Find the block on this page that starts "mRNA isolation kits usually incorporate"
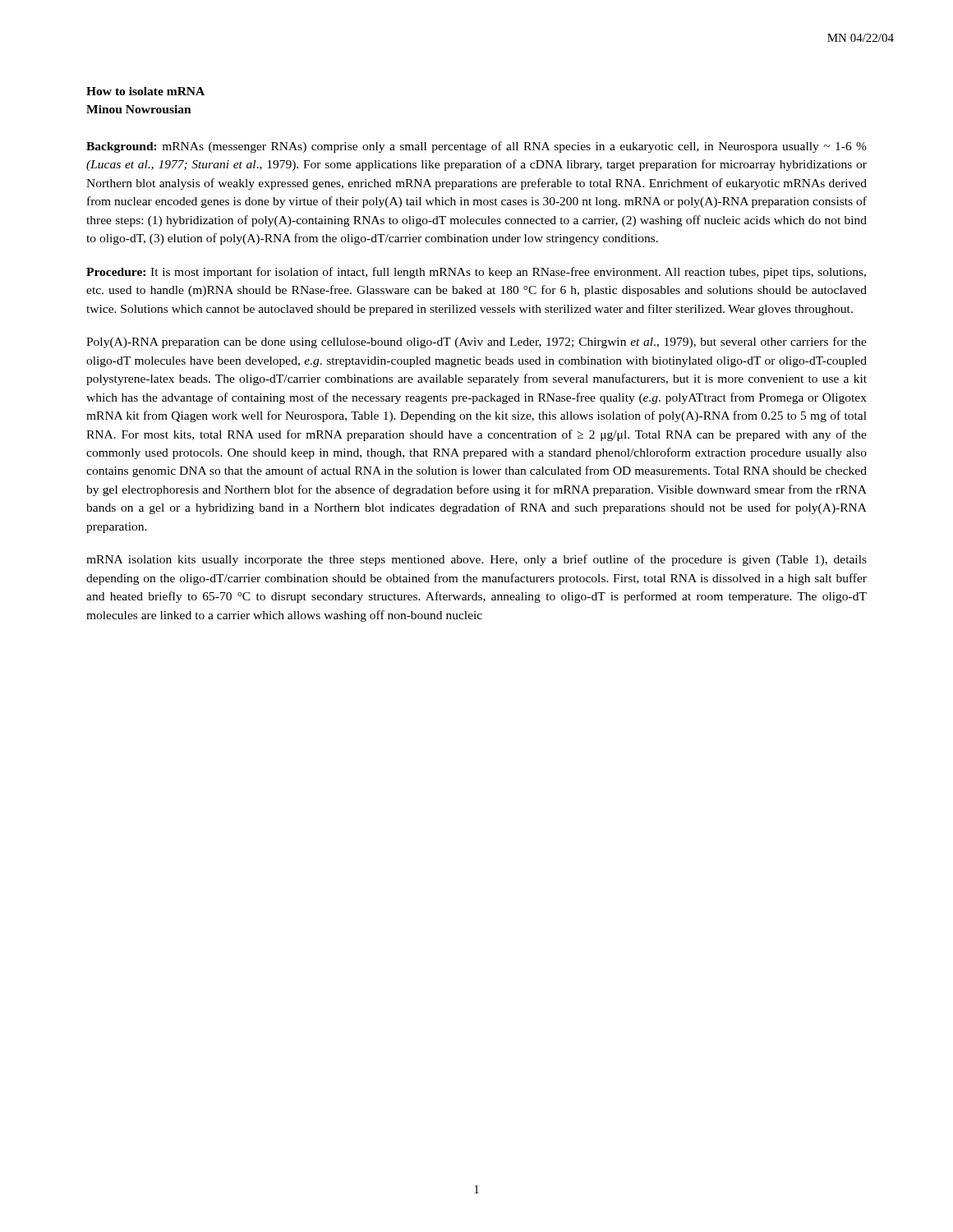The width and height of the screenshot is (953, 1232). (x=476, y=587)
